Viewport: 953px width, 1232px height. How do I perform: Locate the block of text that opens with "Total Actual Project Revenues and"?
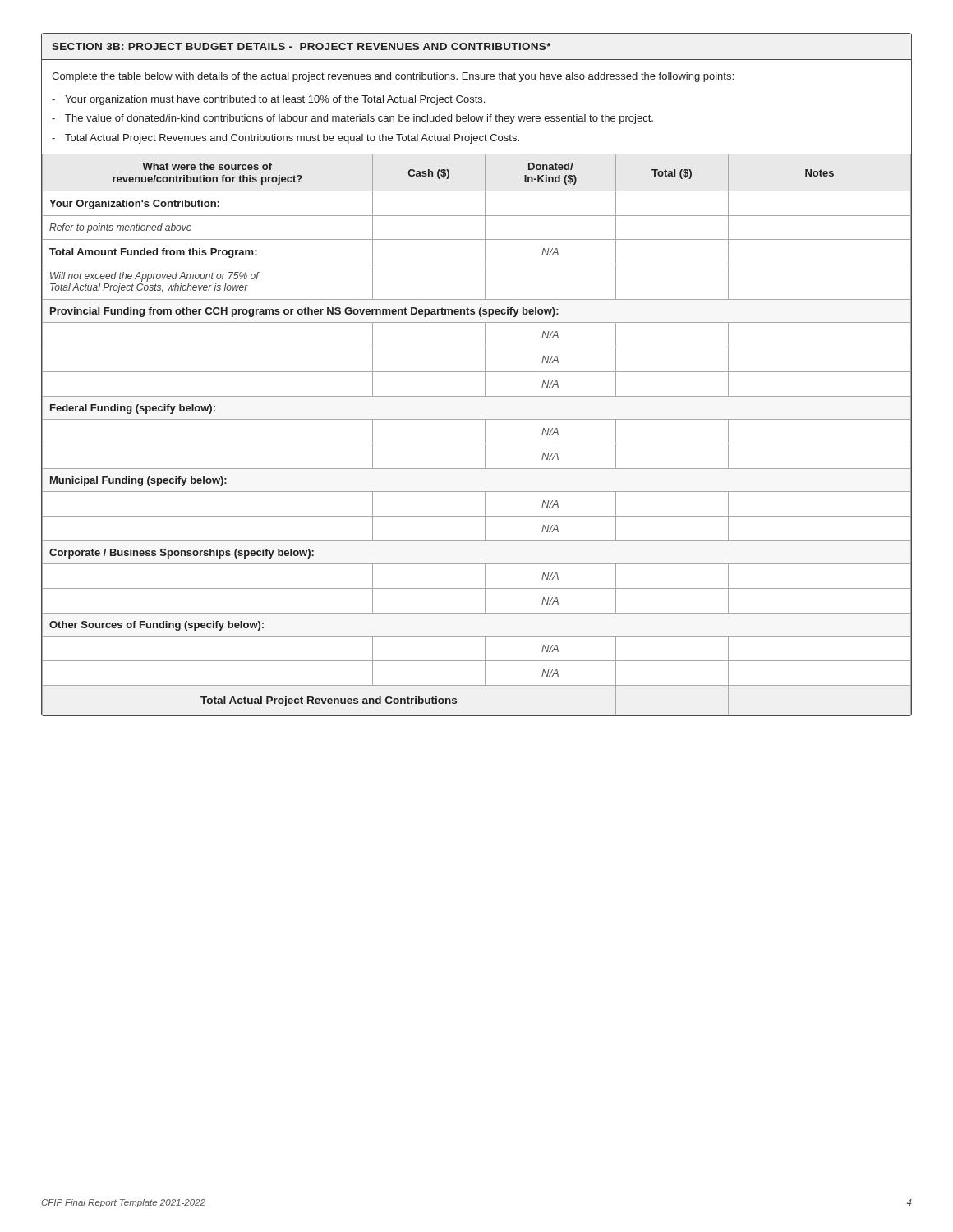(x=292, y=137)
